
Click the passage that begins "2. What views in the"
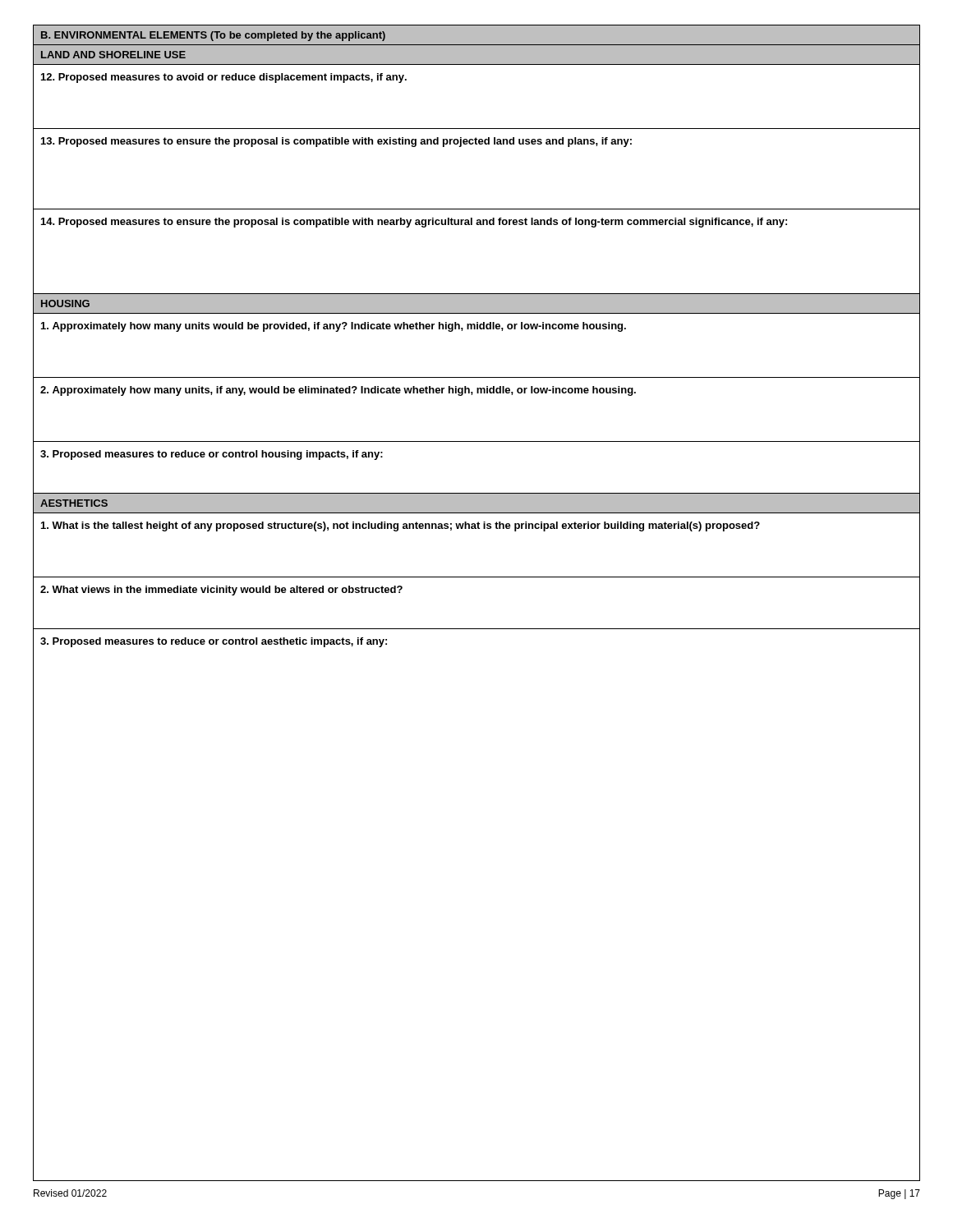[222, 589]
